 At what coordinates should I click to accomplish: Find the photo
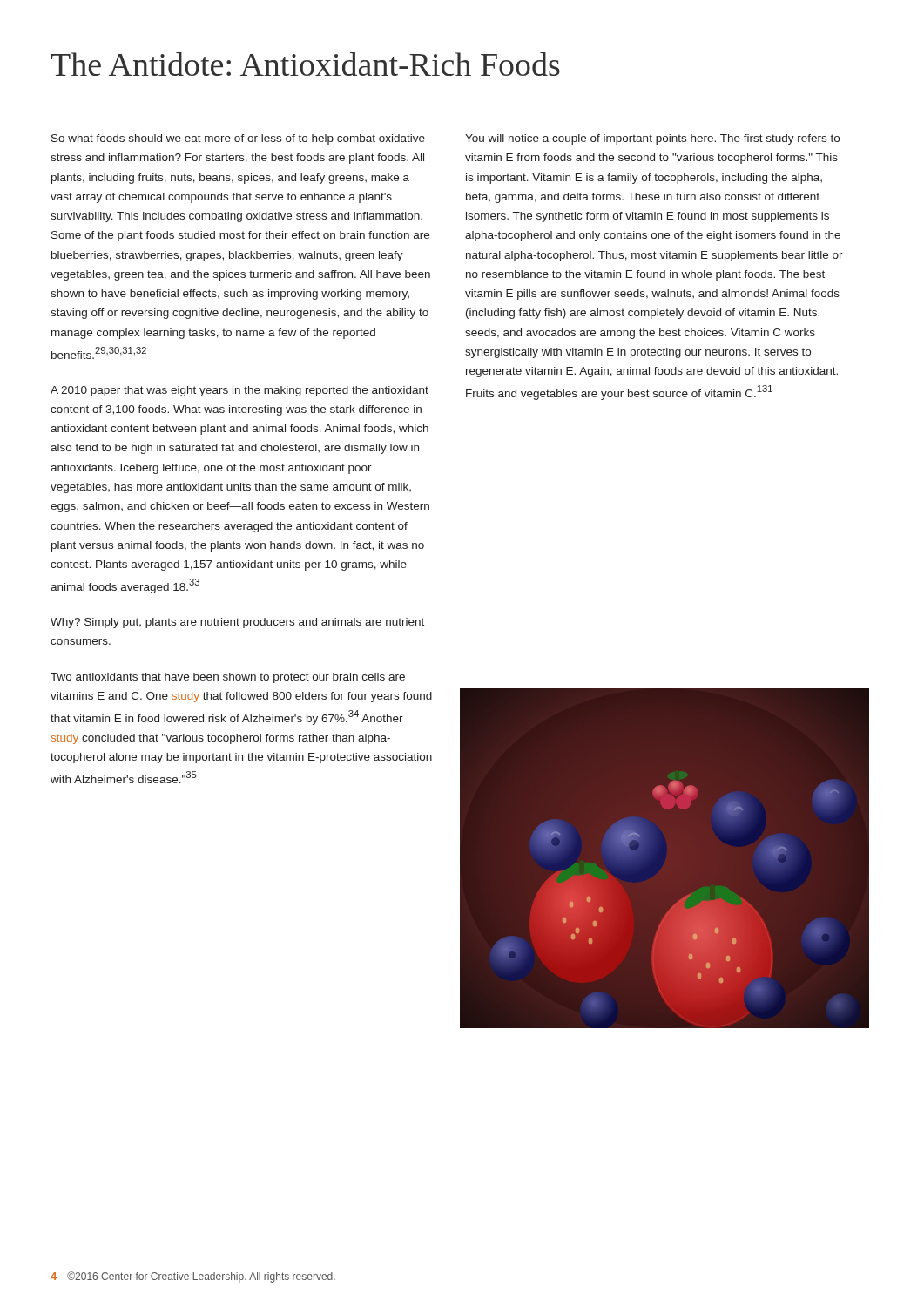664,858
